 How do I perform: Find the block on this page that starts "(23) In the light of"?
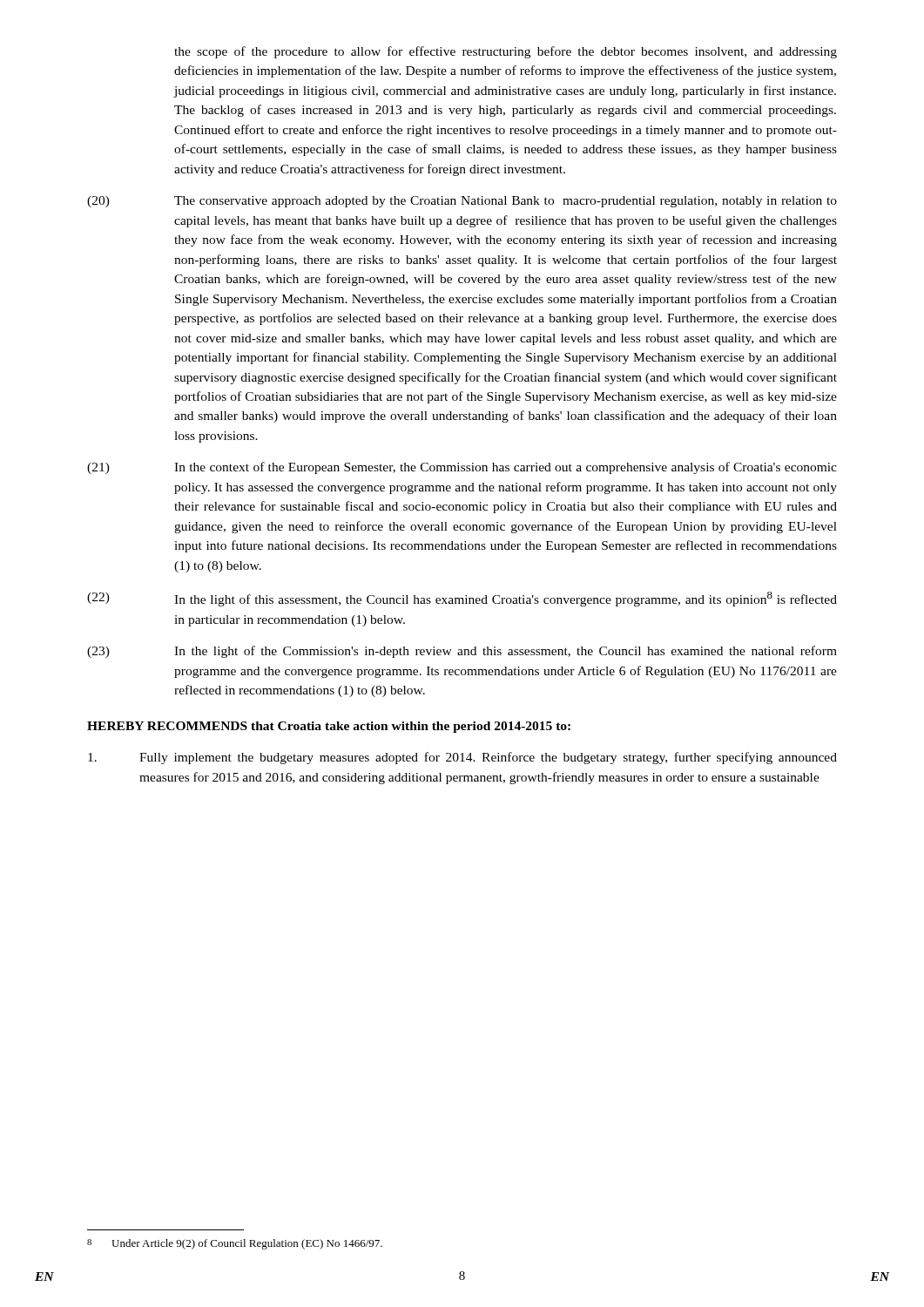point(462,671)
